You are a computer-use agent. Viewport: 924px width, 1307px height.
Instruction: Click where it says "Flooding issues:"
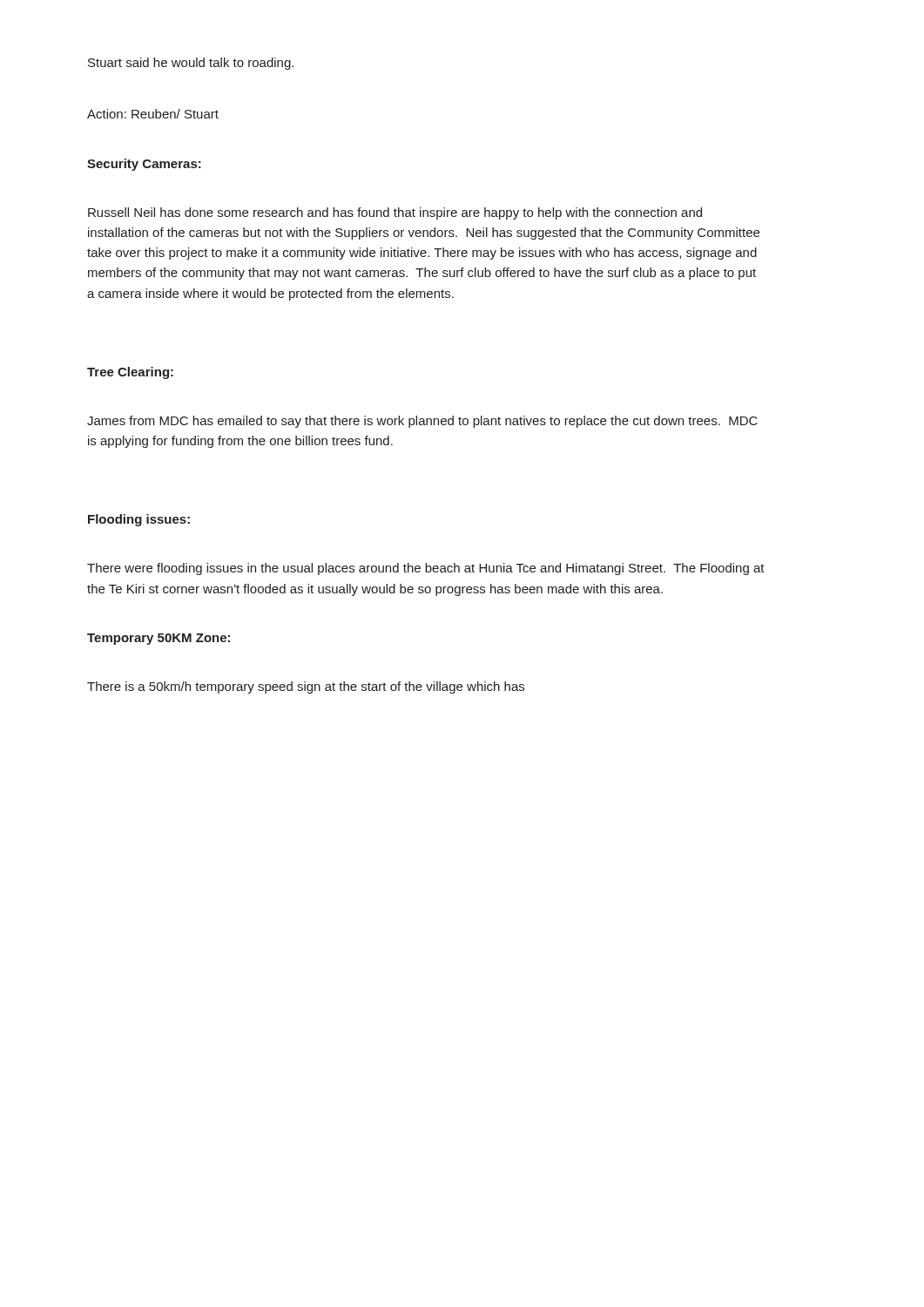[139, 519]
